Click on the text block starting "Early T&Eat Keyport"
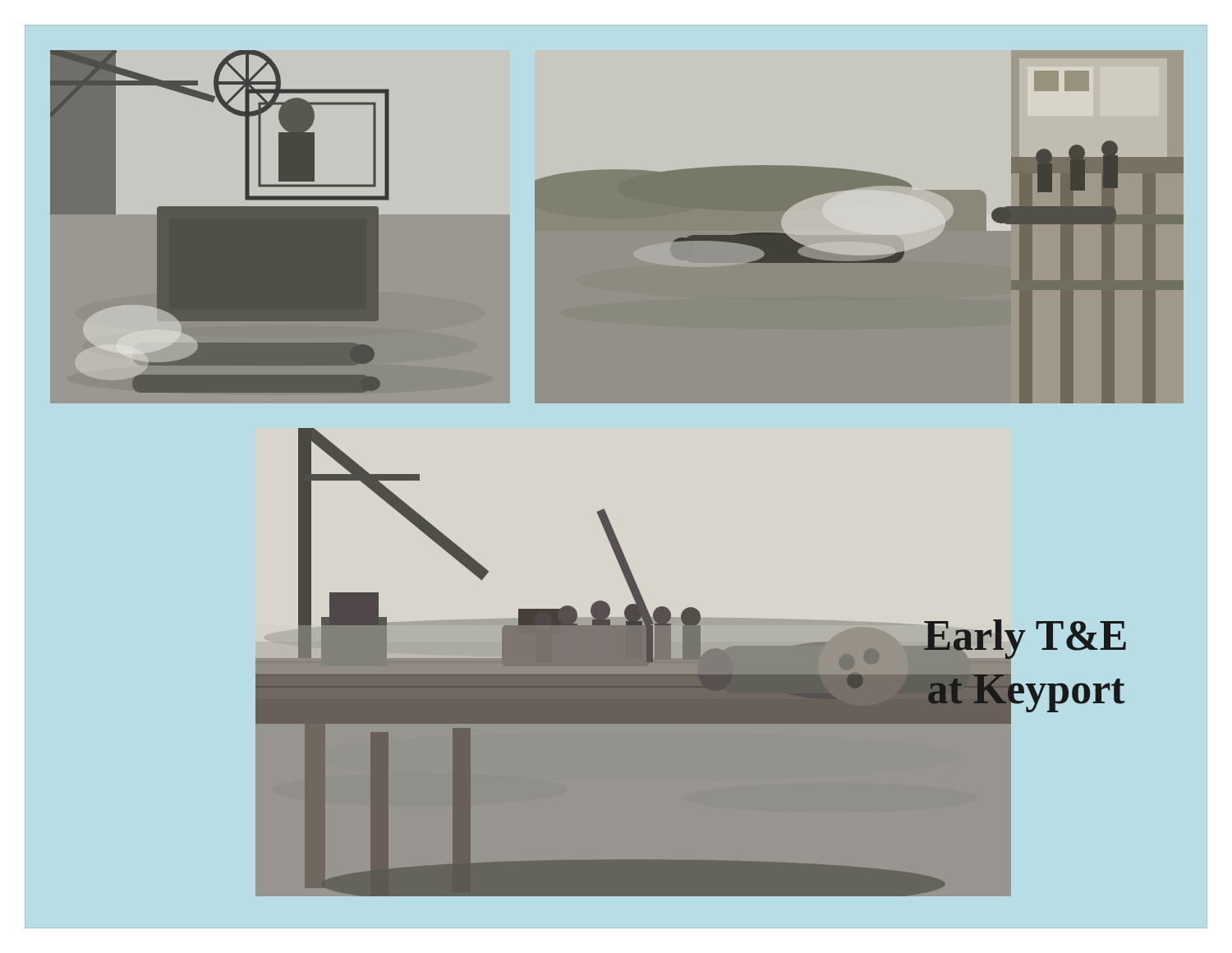 pos(1026,662)
